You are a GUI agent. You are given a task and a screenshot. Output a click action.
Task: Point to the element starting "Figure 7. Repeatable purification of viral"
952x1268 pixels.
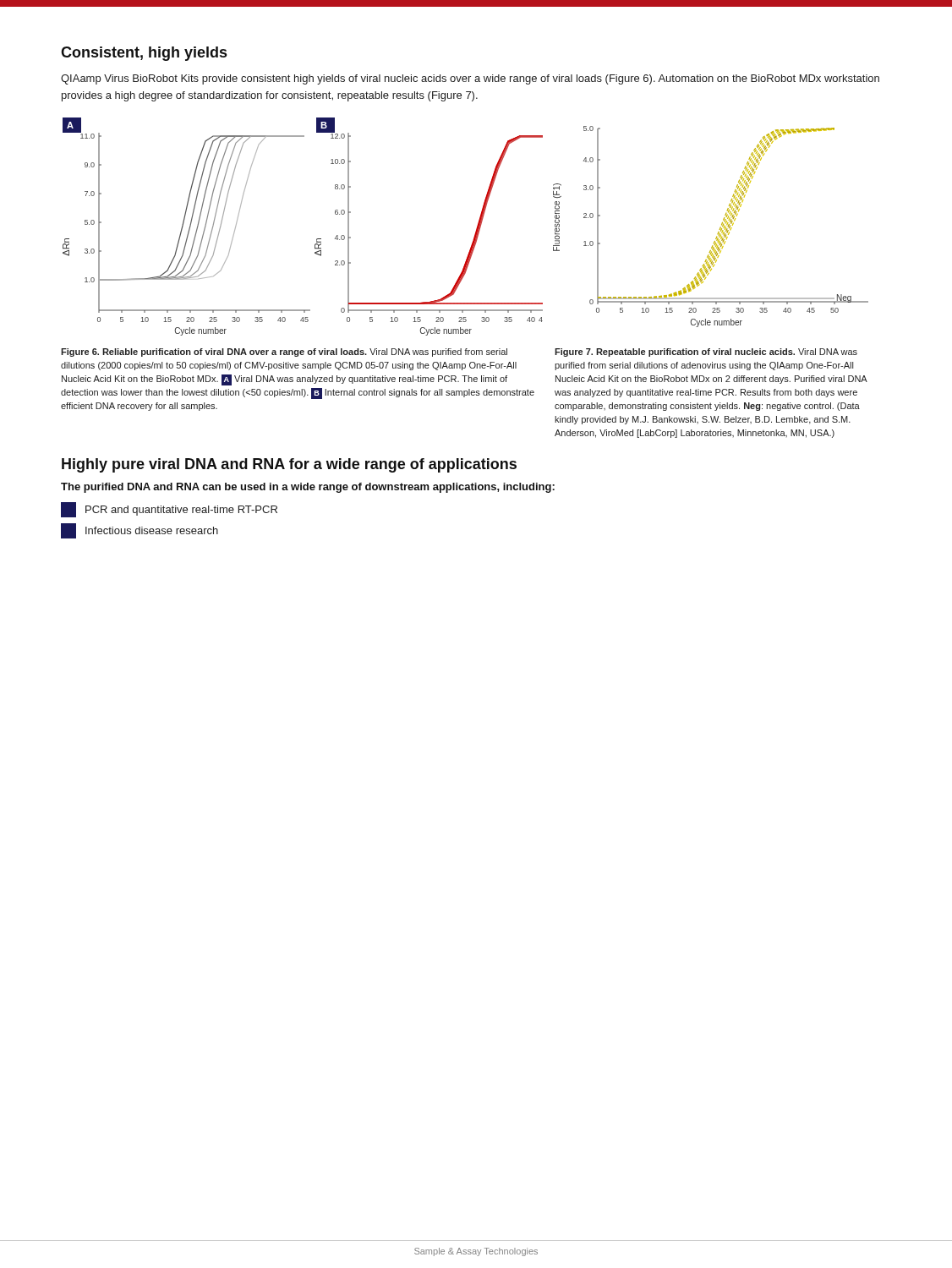tap(711, 392)
